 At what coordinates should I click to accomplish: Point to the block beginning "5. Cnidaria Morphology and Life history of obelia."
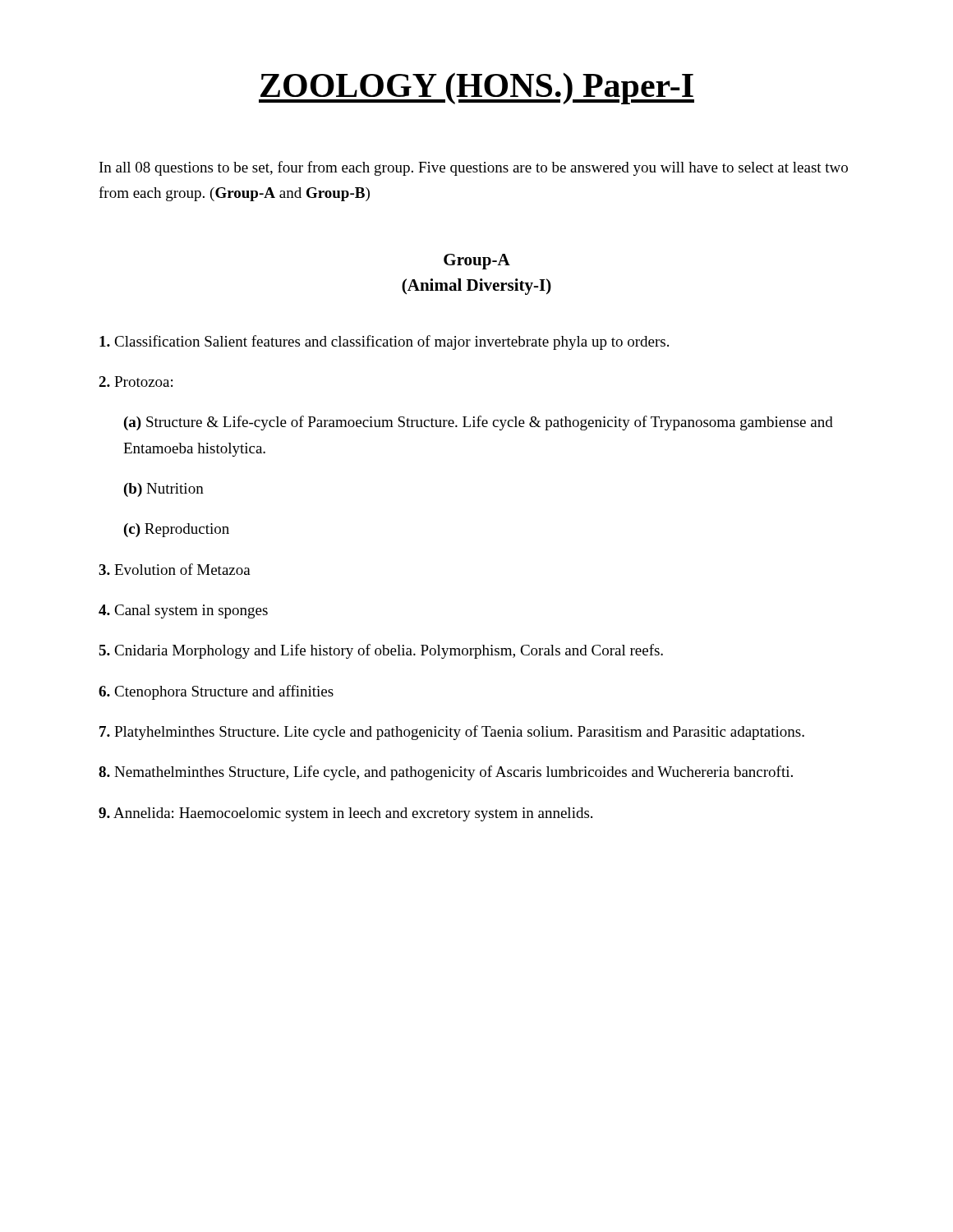(381, 650)
